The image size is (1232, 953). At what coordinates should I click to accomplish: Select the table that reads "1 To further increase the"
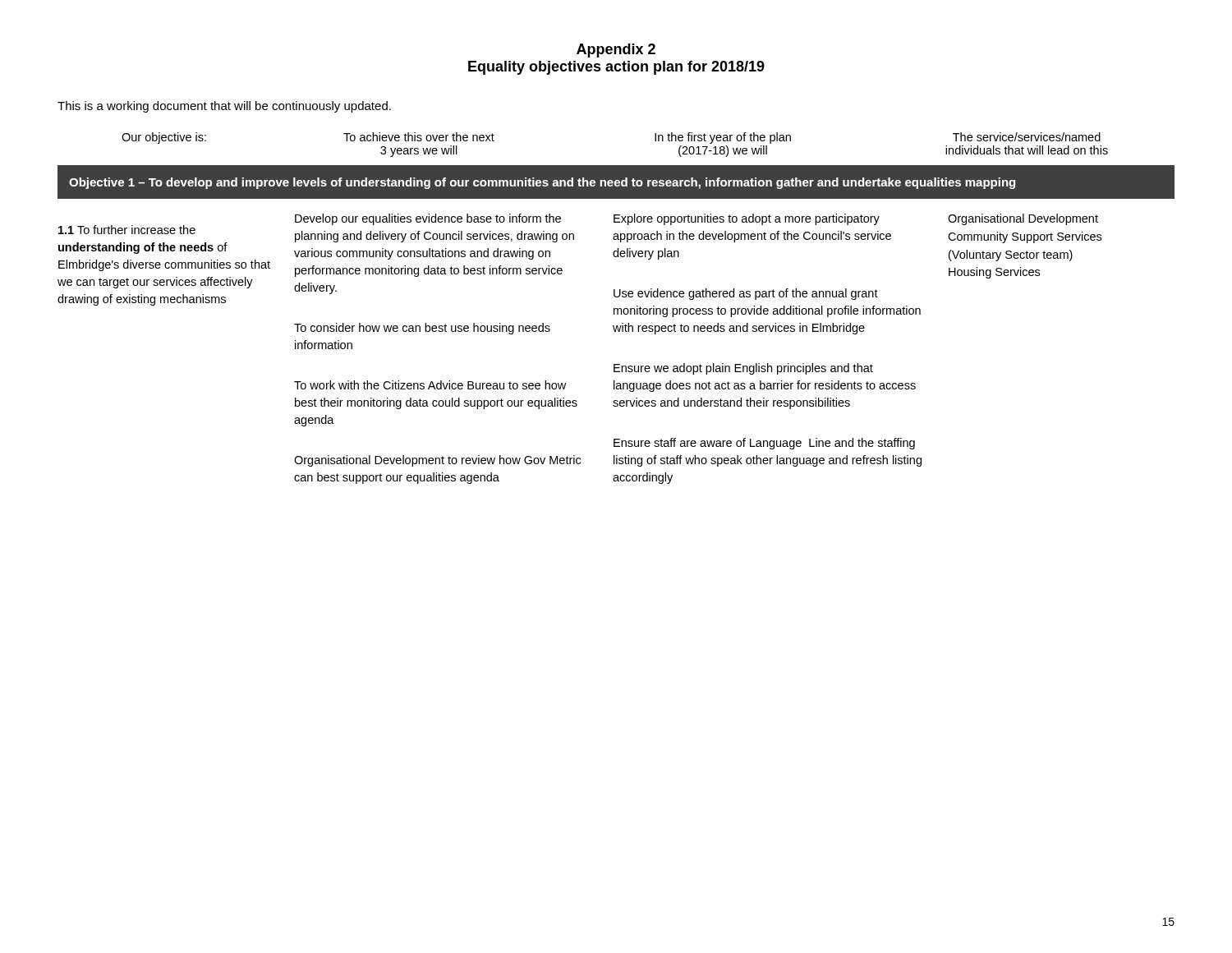click(616, 348)
